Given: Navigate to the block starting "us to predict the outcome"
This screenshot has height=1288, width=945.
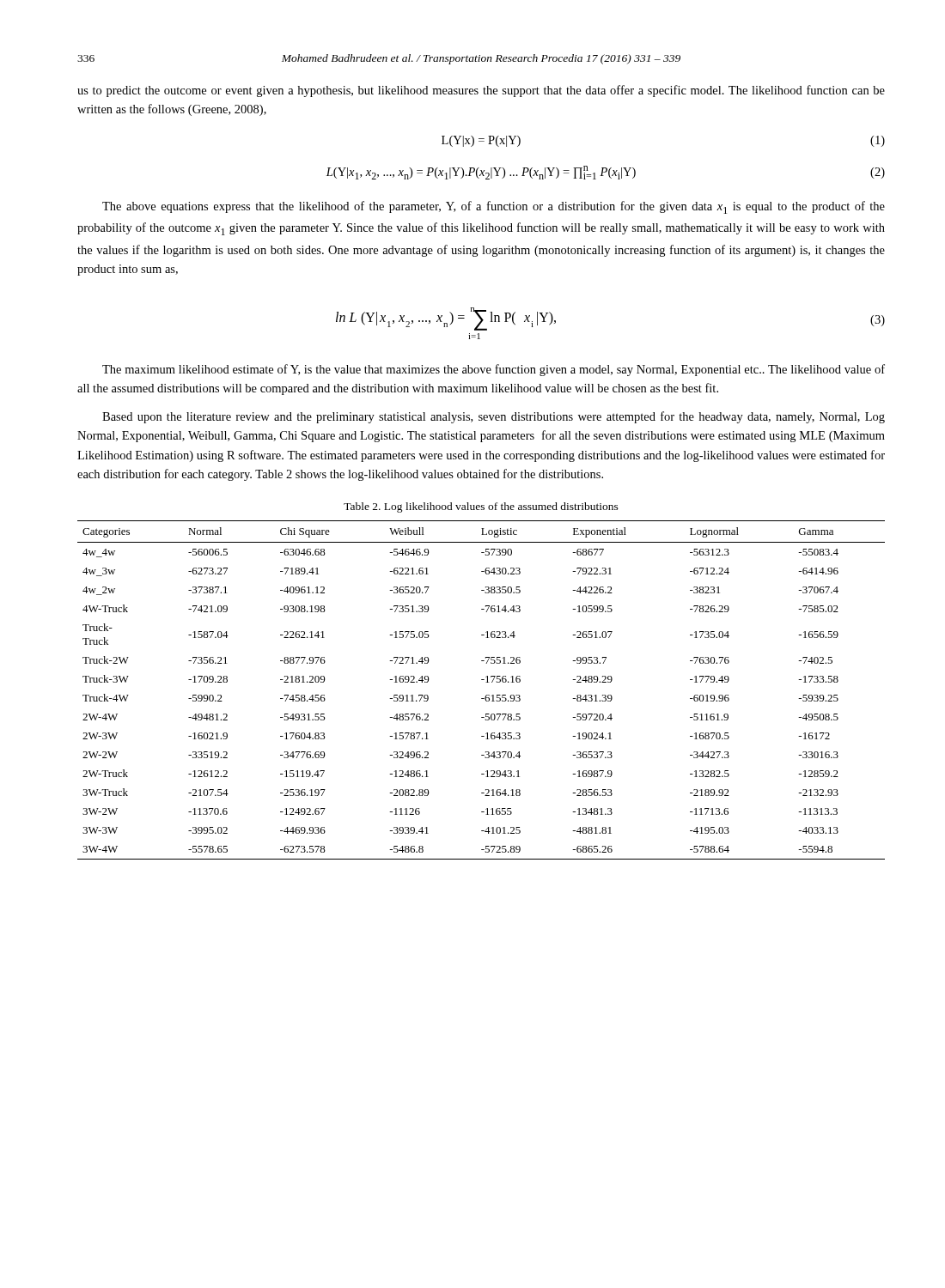Looking at the screenshot, I should click(481, 100).
